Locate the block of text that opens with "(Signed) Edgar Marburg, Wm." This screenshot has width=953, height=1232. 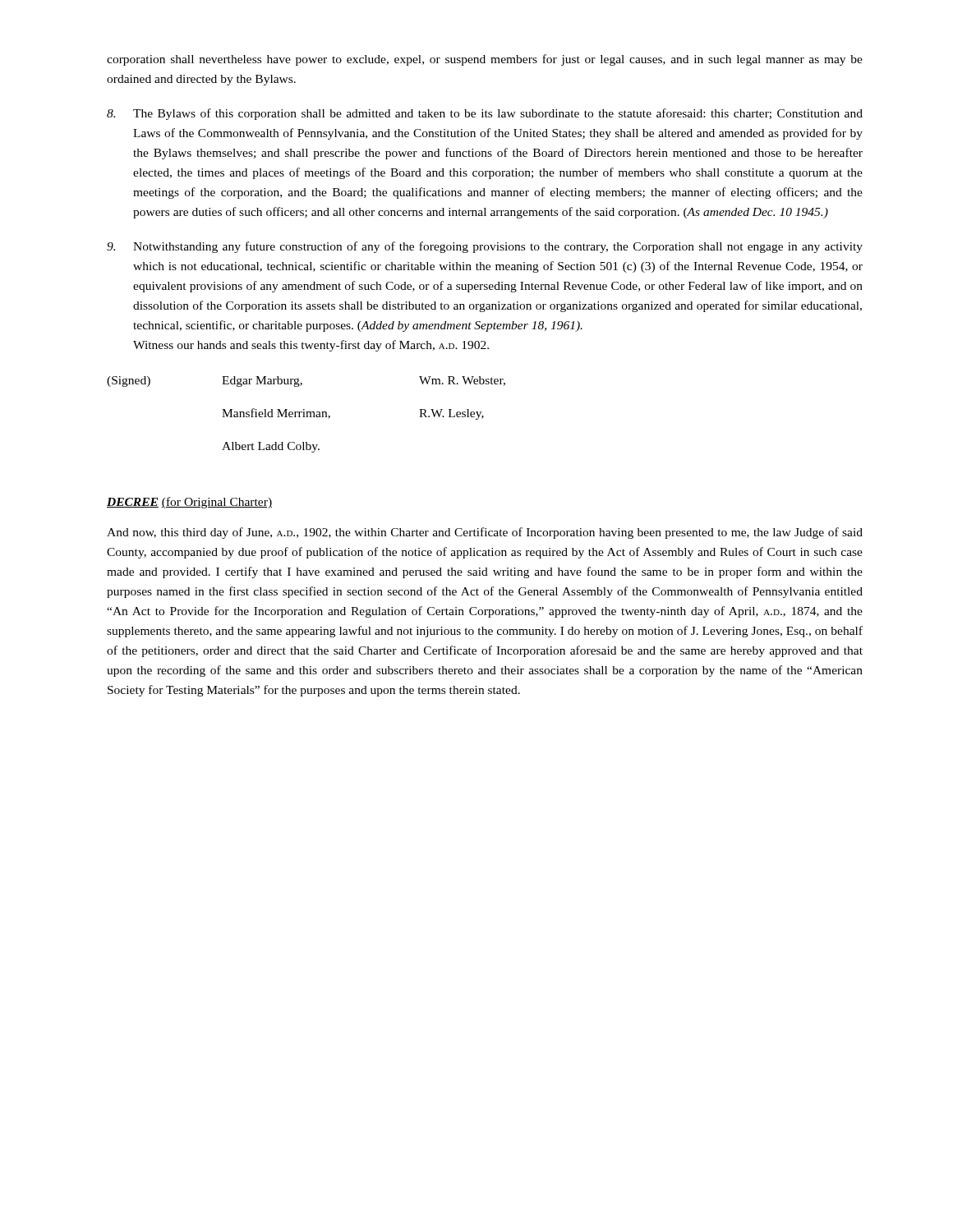485,413
